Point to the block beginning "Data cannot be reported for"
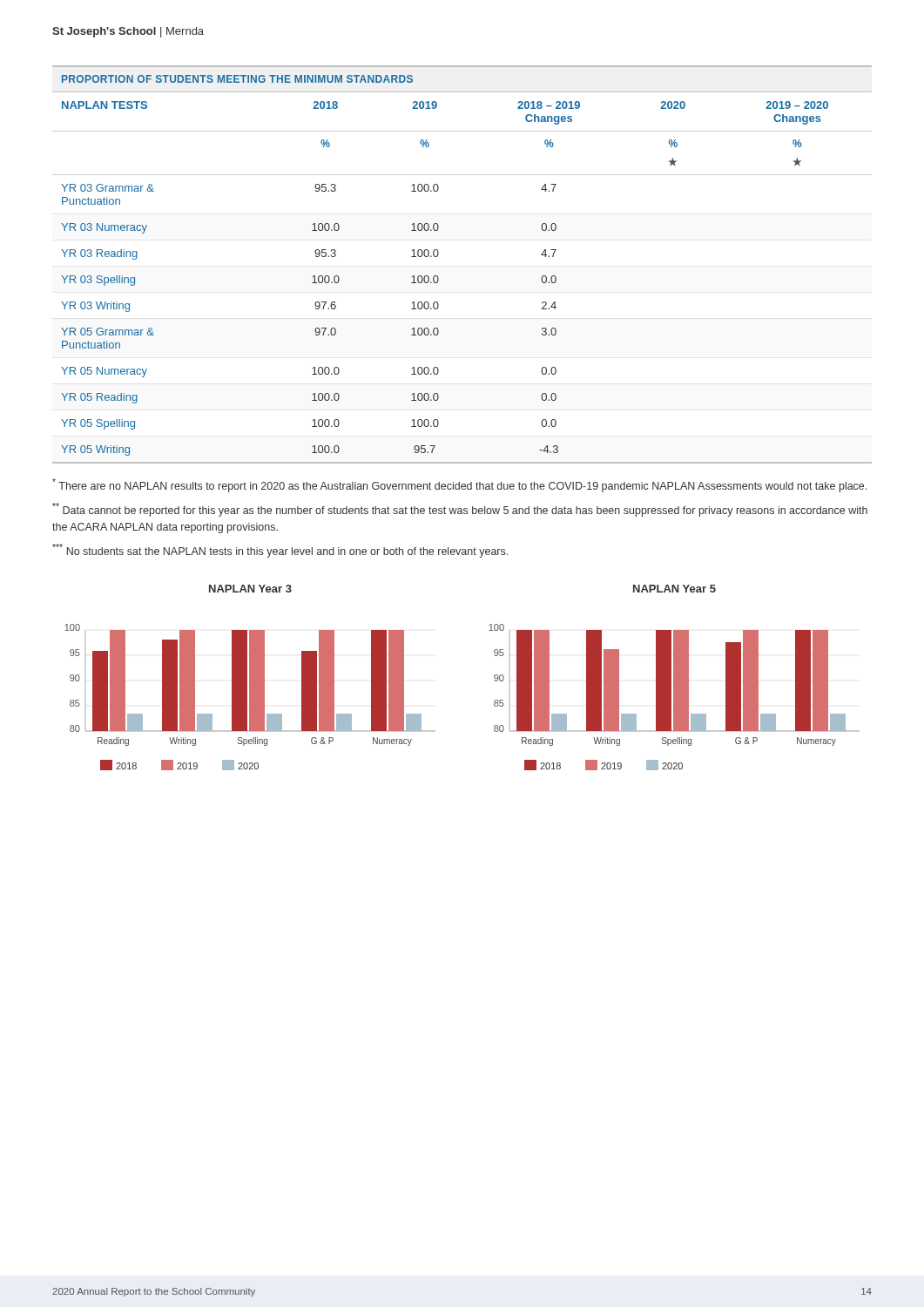Image resolution: width=924 pixels, height=1307 pixels. point(460,517)
